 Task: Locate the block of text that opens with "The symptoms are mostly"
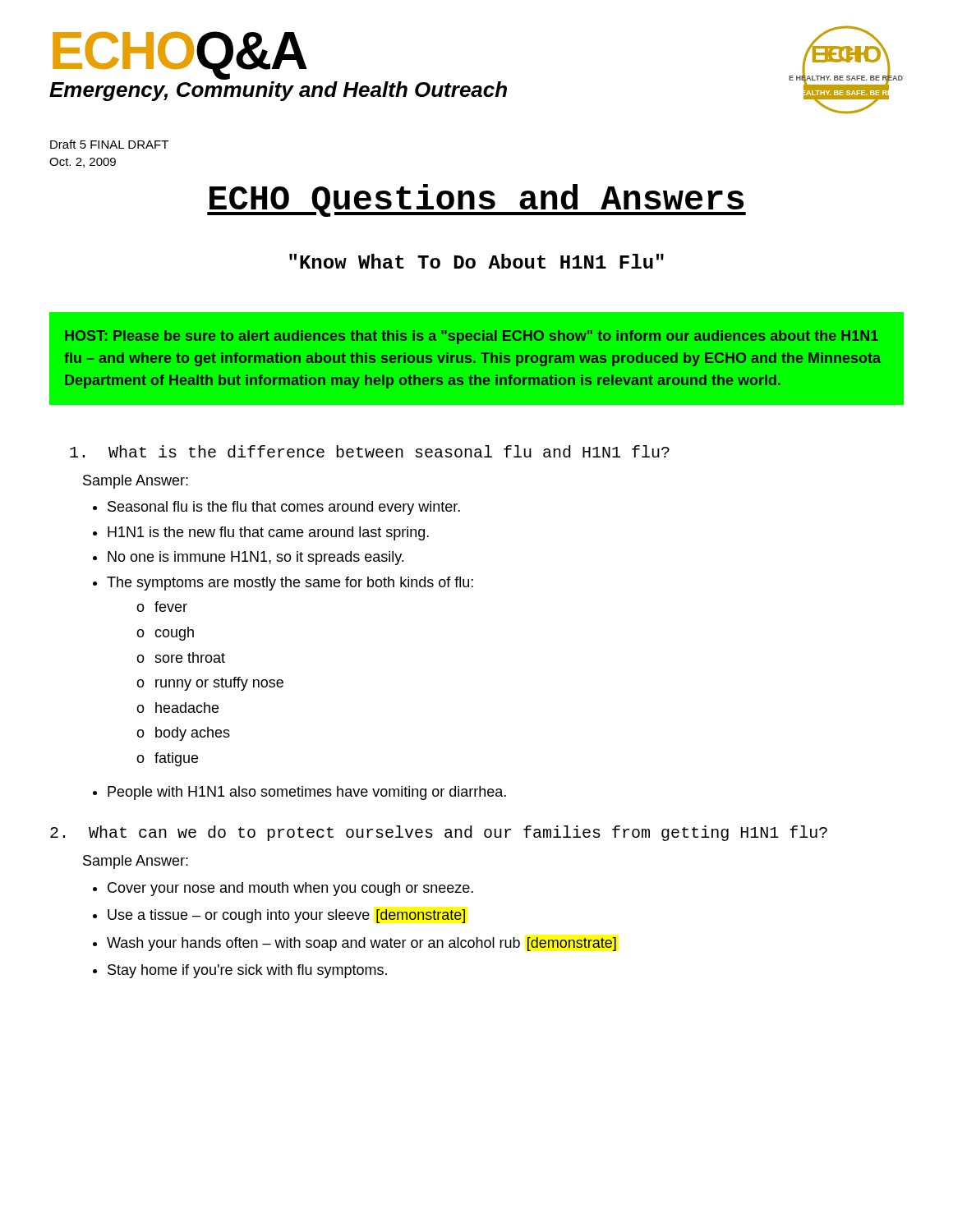[290, 584]
